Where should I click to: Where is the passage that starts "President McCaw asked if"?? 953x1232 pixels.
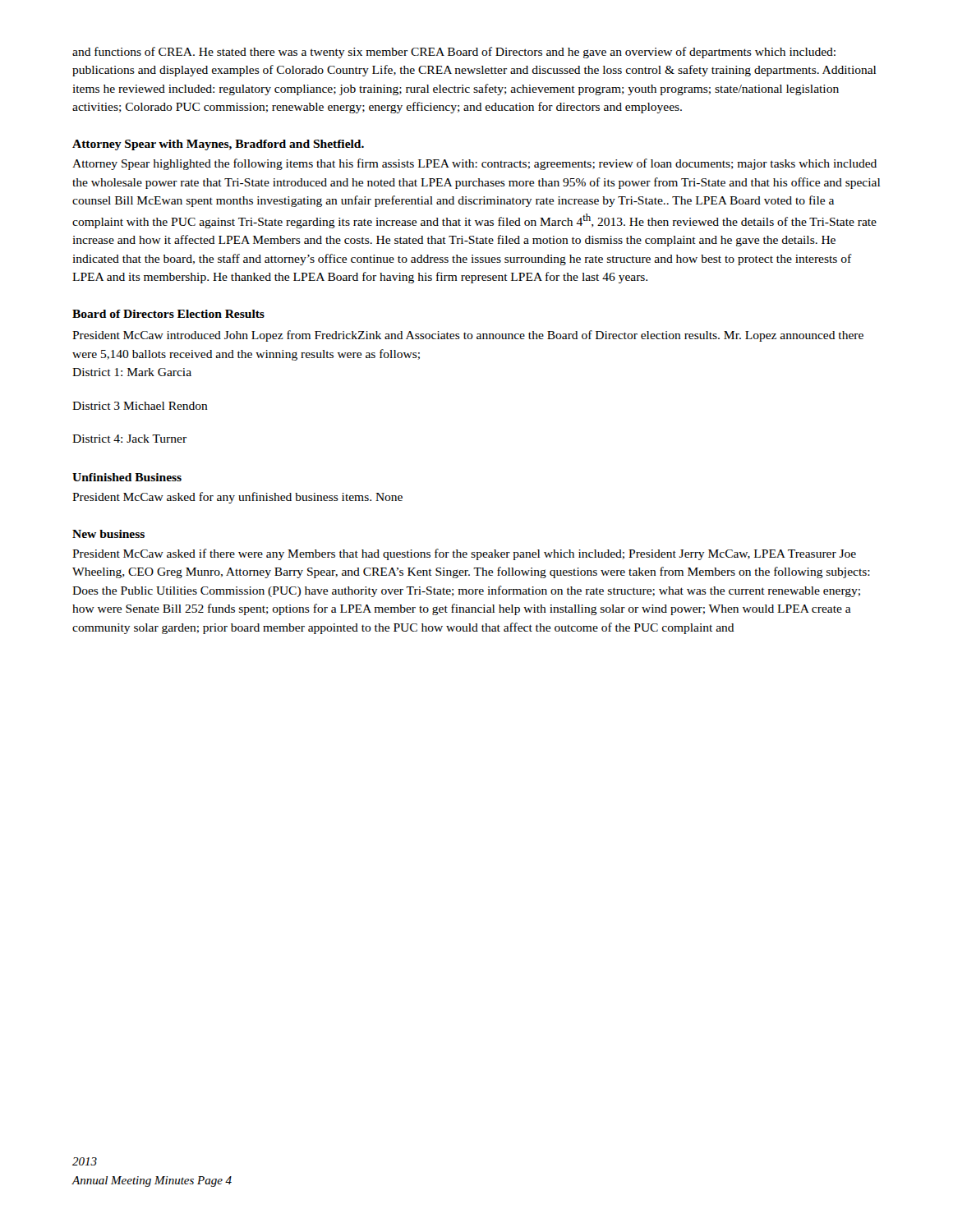[x=476, y=591]
